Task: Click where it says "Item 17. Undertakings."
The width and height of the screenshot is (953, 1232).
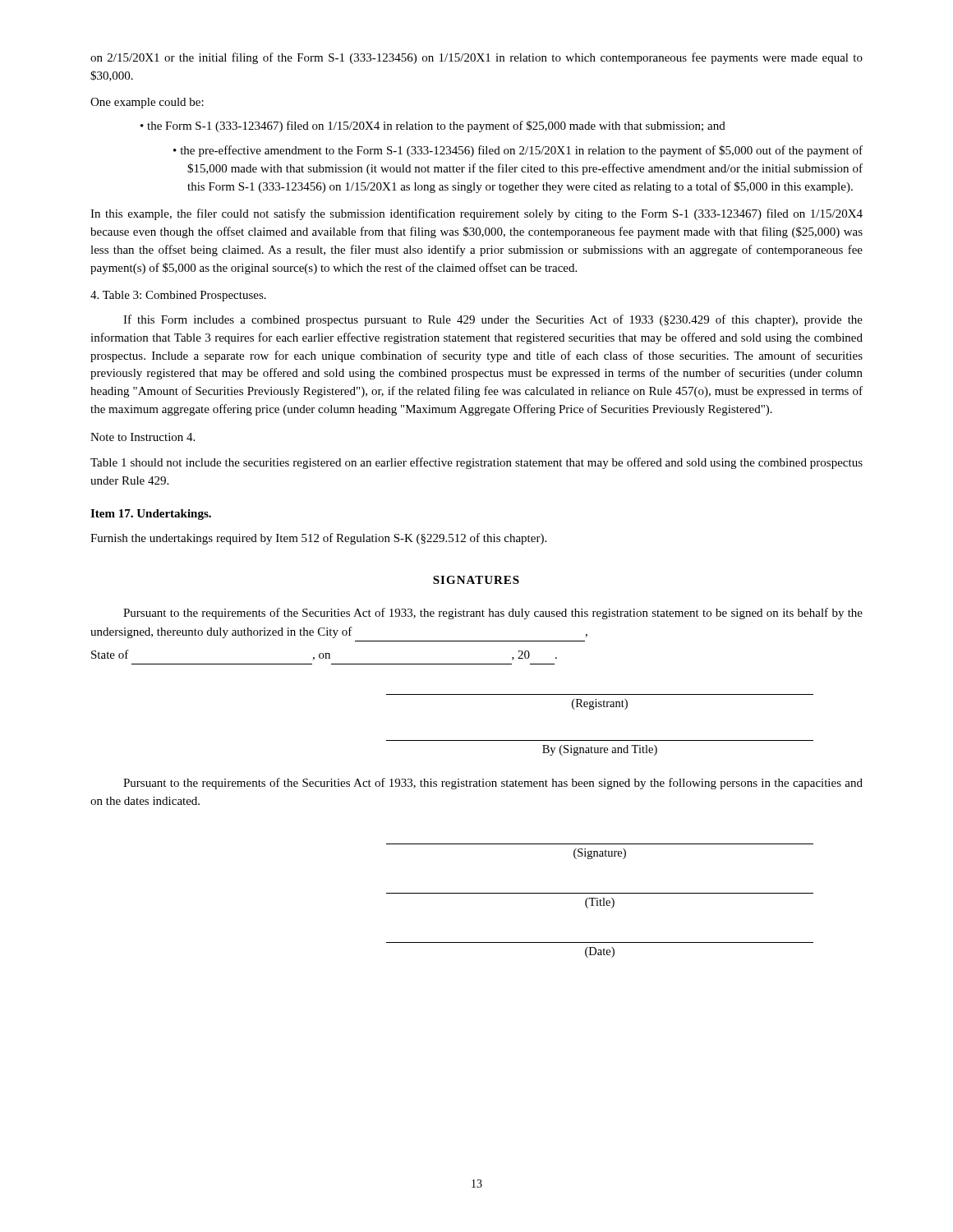Action: pos(151,515)
